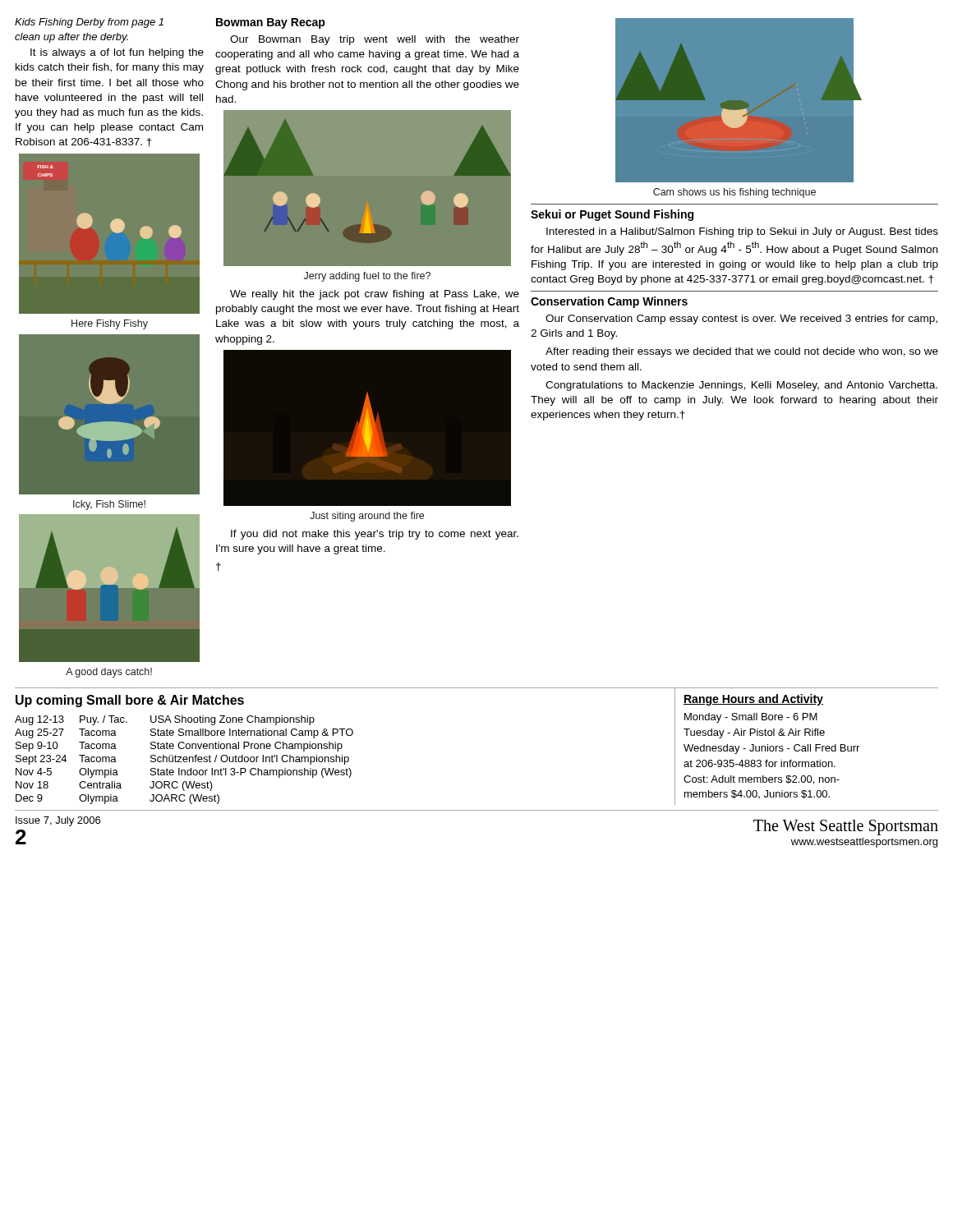Find the text starting "Range Hours and Activity"
The height and width of the screenshot is (1232, 953).
pos(811,700)
